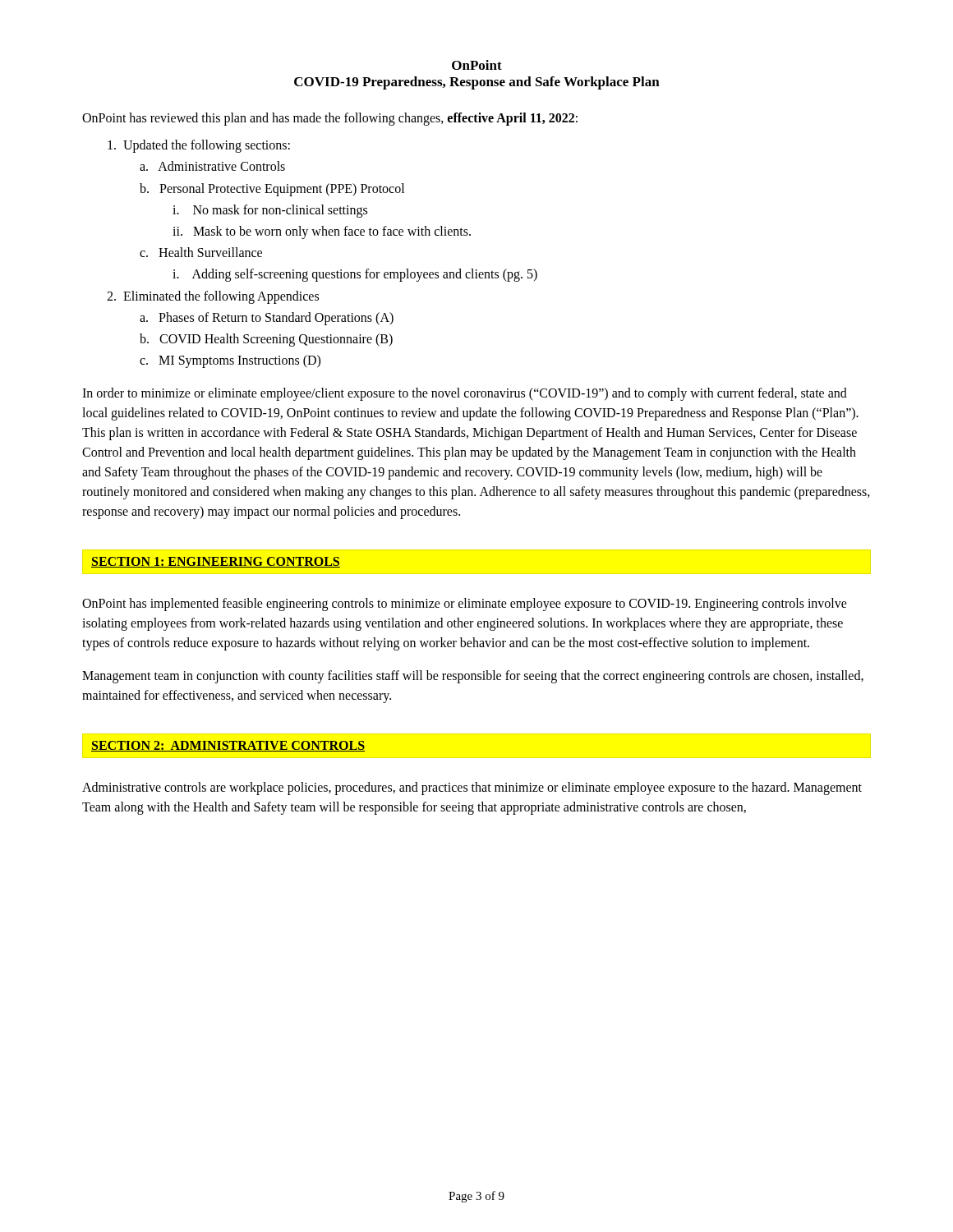Locate the text block starting "In order to minimize"
Screen dimensions: 1232x953
(476, 452)
